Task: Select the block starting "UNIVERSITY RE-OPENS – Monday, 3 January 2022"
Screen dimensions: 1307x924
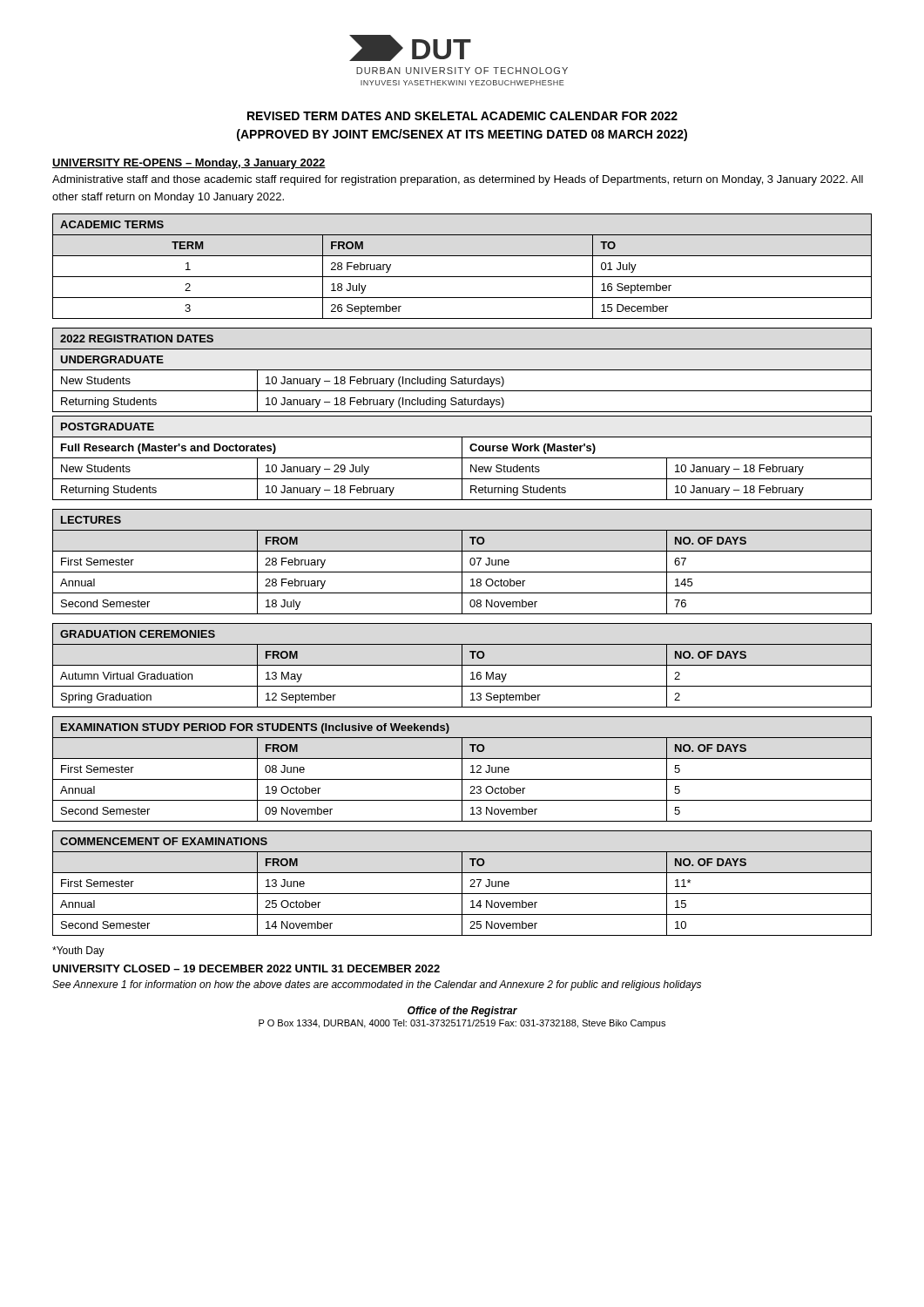Action: (x=189, y=162)
